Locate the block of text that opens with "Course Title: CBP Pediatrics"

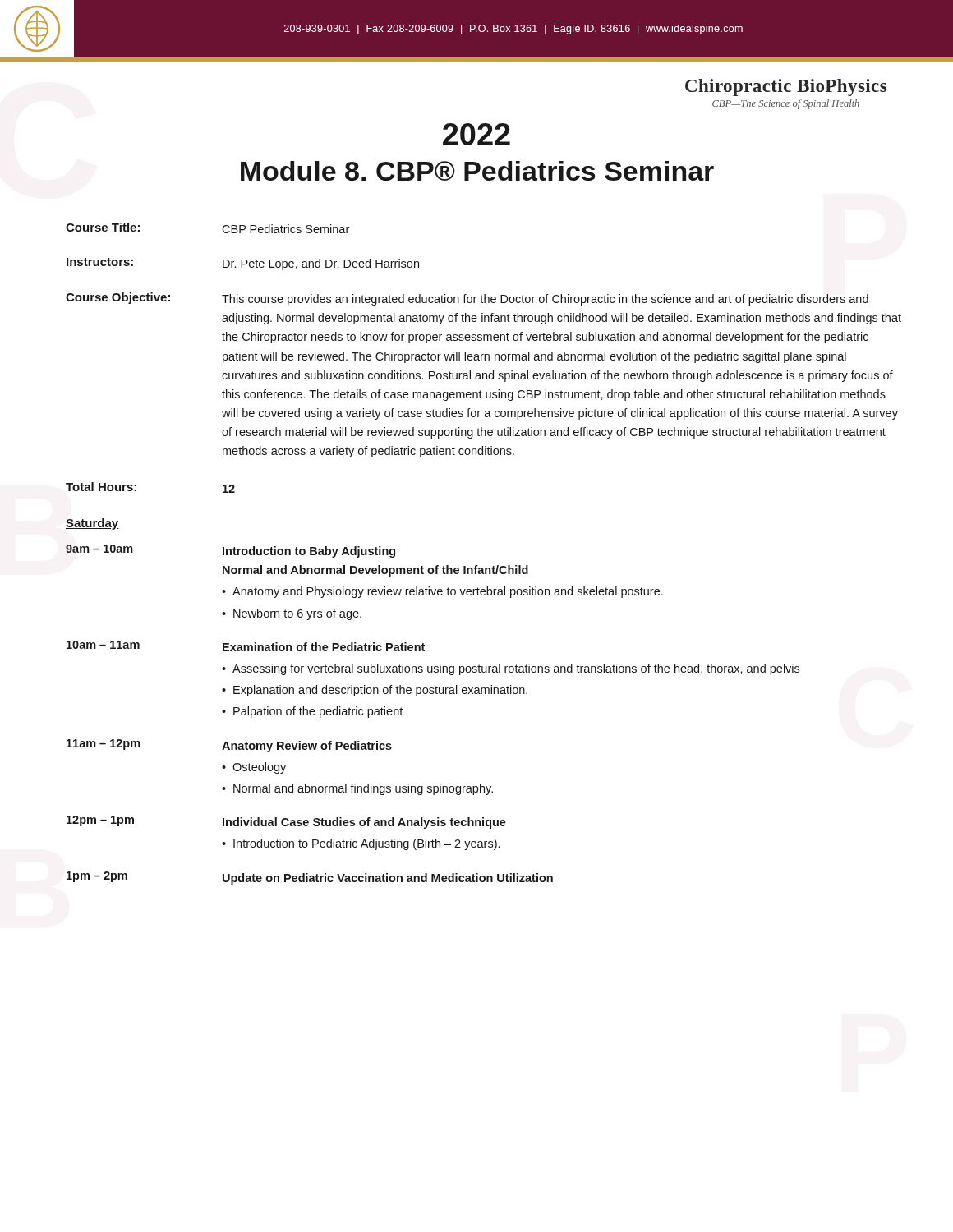point(105,228)
